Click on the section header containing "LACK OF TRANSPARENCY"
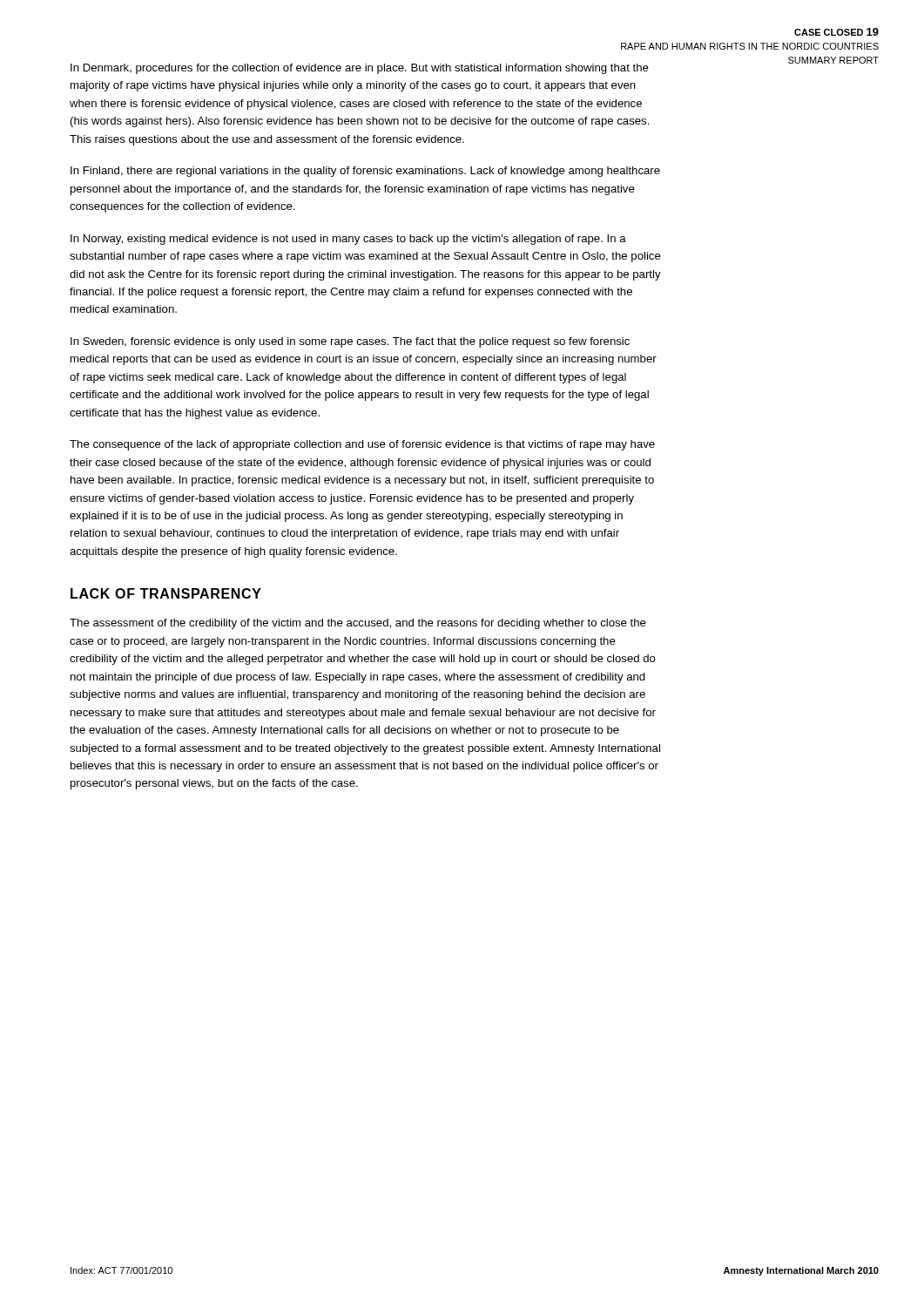 pyautogui.click(x=166, y=594)
